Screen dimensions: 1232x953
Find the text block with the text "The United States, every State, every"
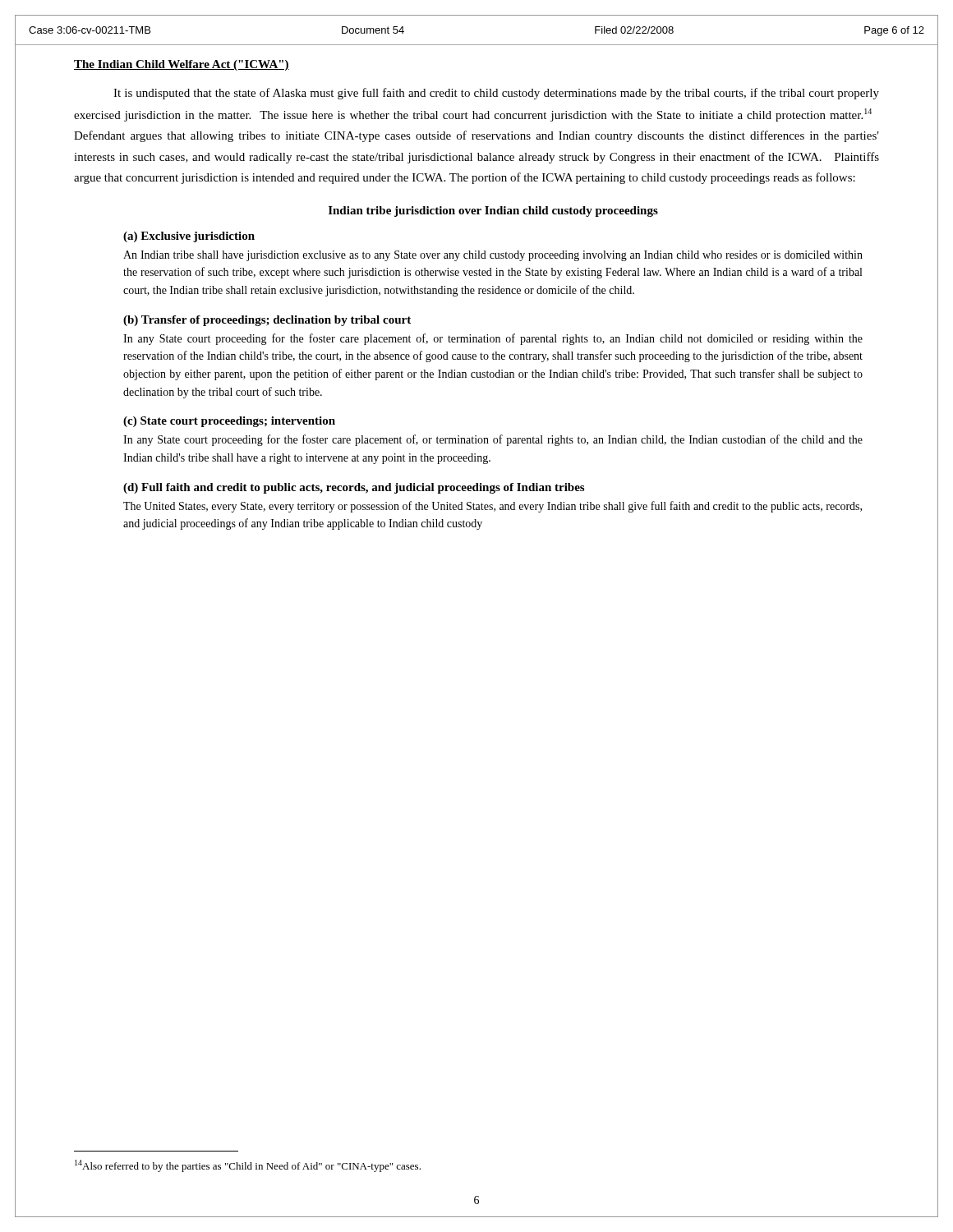tap(493, 515)
